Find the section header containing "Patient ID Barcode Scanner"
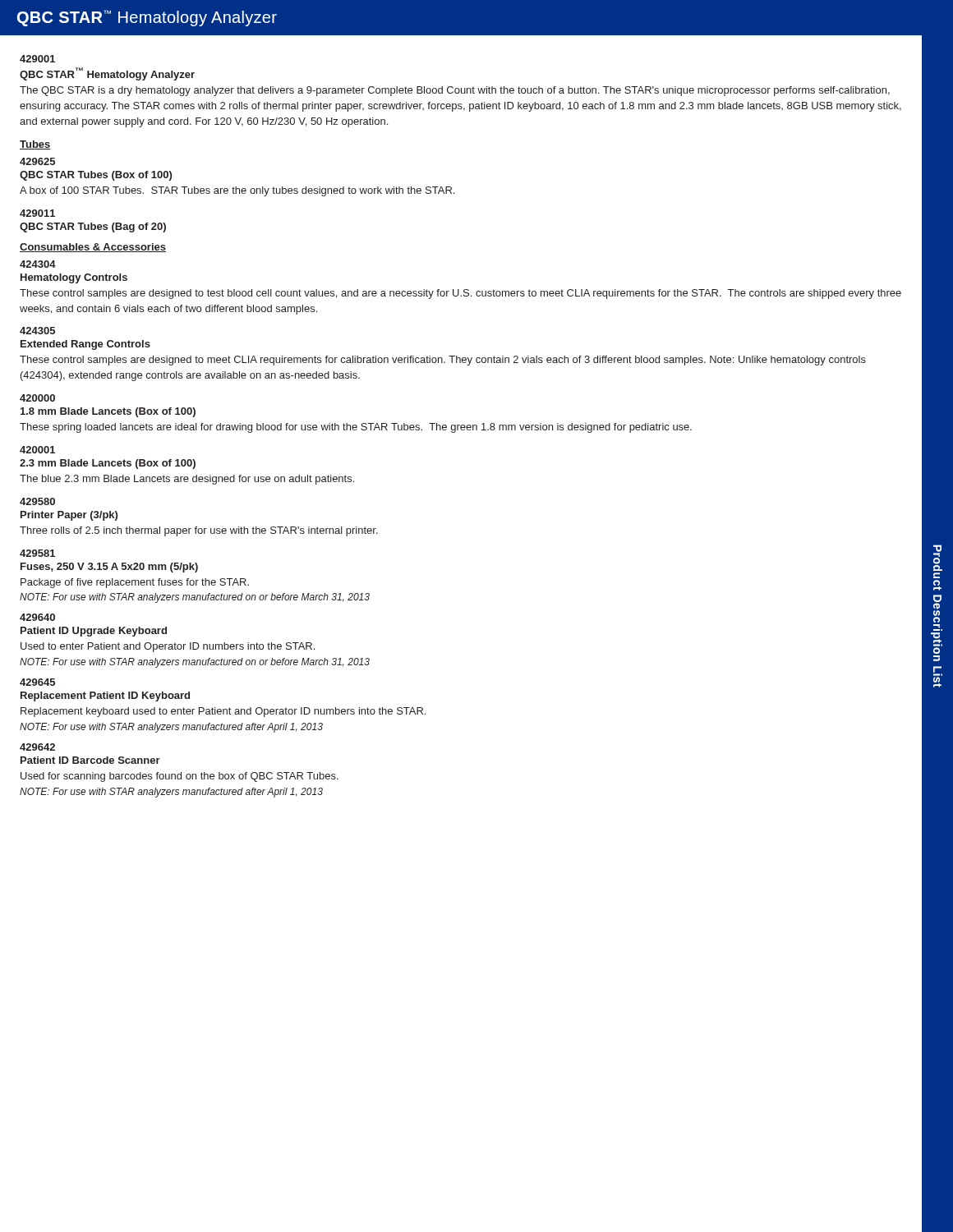The height and width of the screenshot is (1232, 953). pyautogui.click(x=90, y=760)
